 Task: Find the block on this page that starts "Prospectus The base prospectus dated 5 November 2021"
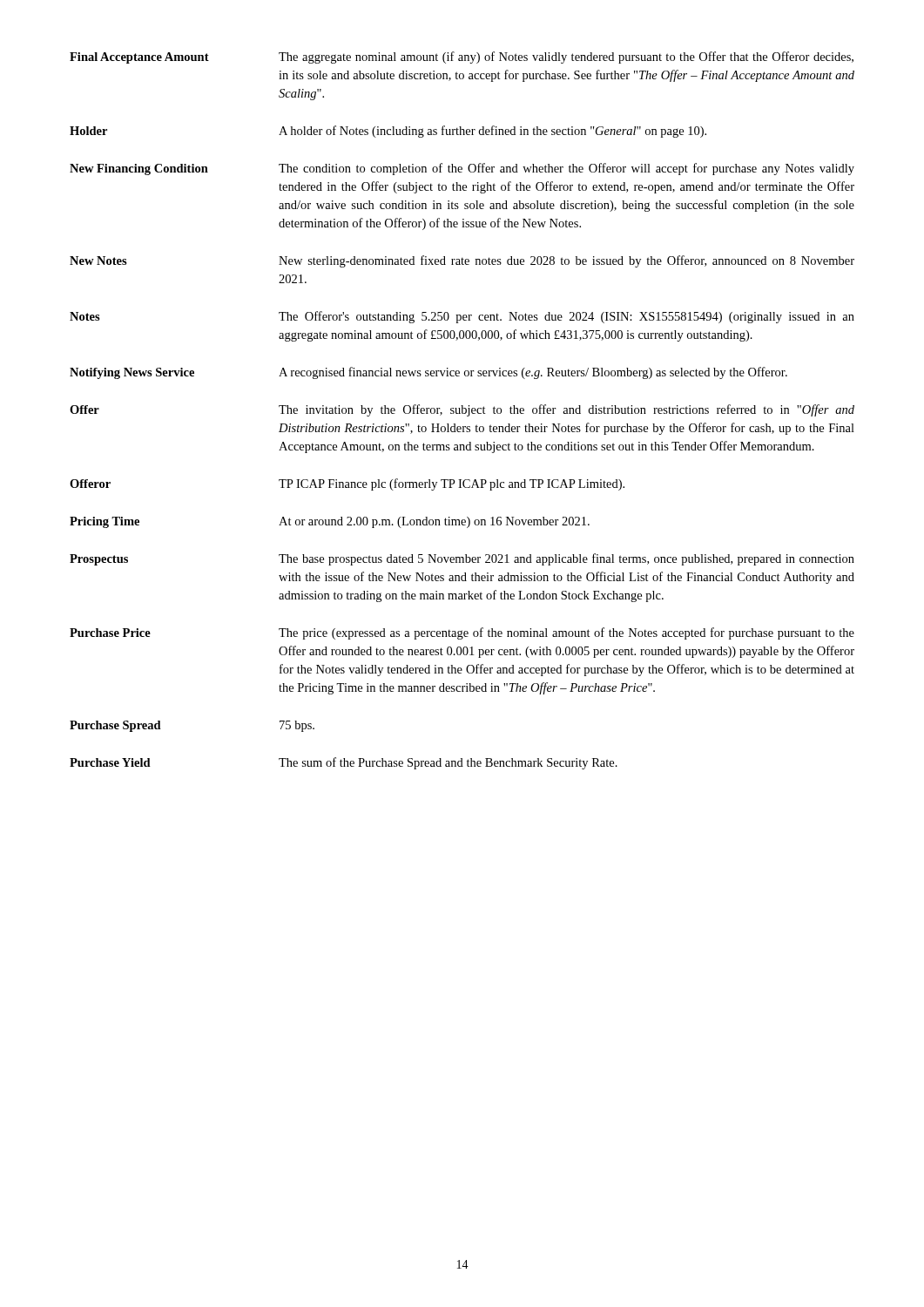[462, 578]
